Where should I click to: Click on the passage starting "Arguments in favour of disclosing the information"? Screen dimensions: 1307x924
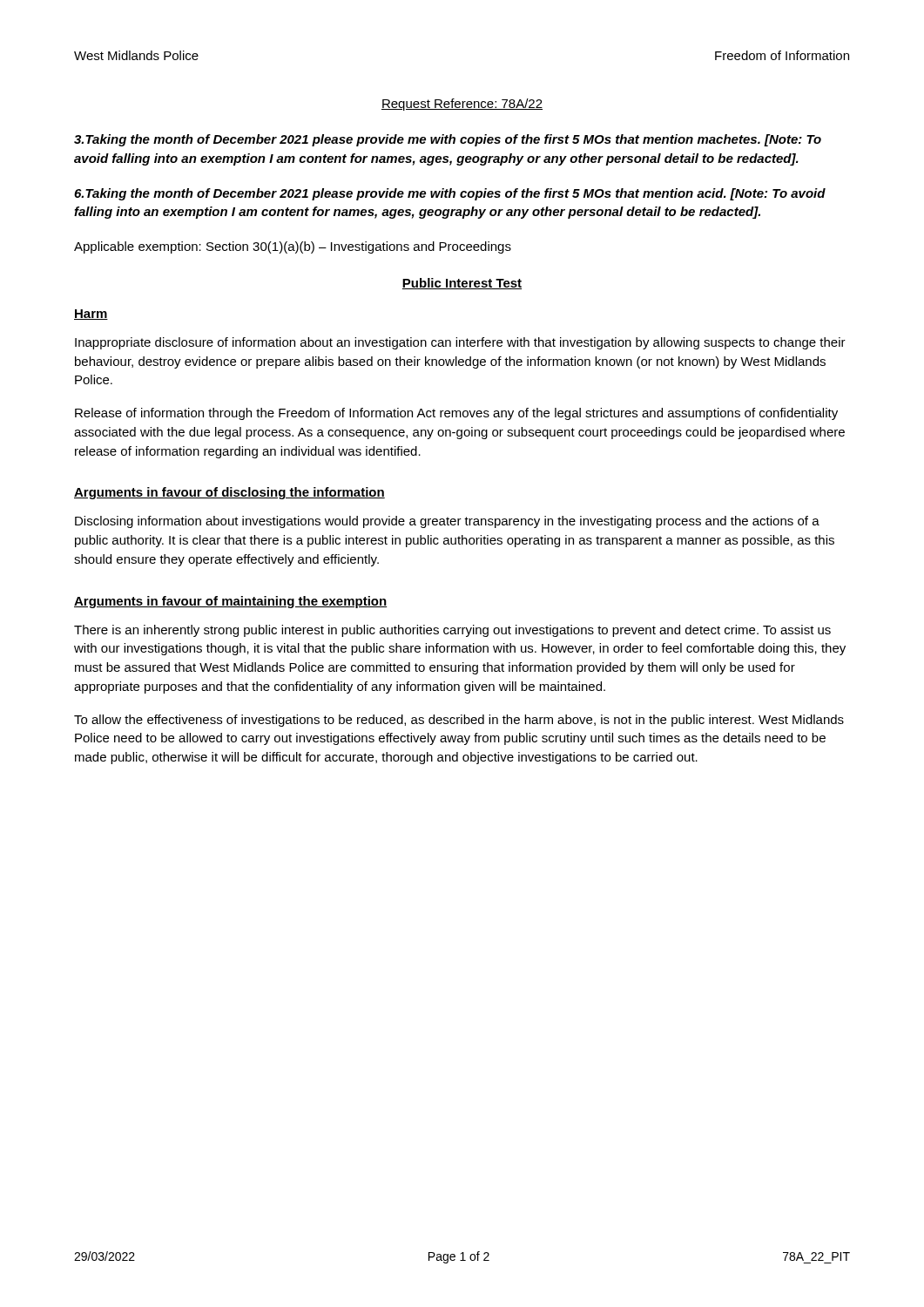pos(229,492)
